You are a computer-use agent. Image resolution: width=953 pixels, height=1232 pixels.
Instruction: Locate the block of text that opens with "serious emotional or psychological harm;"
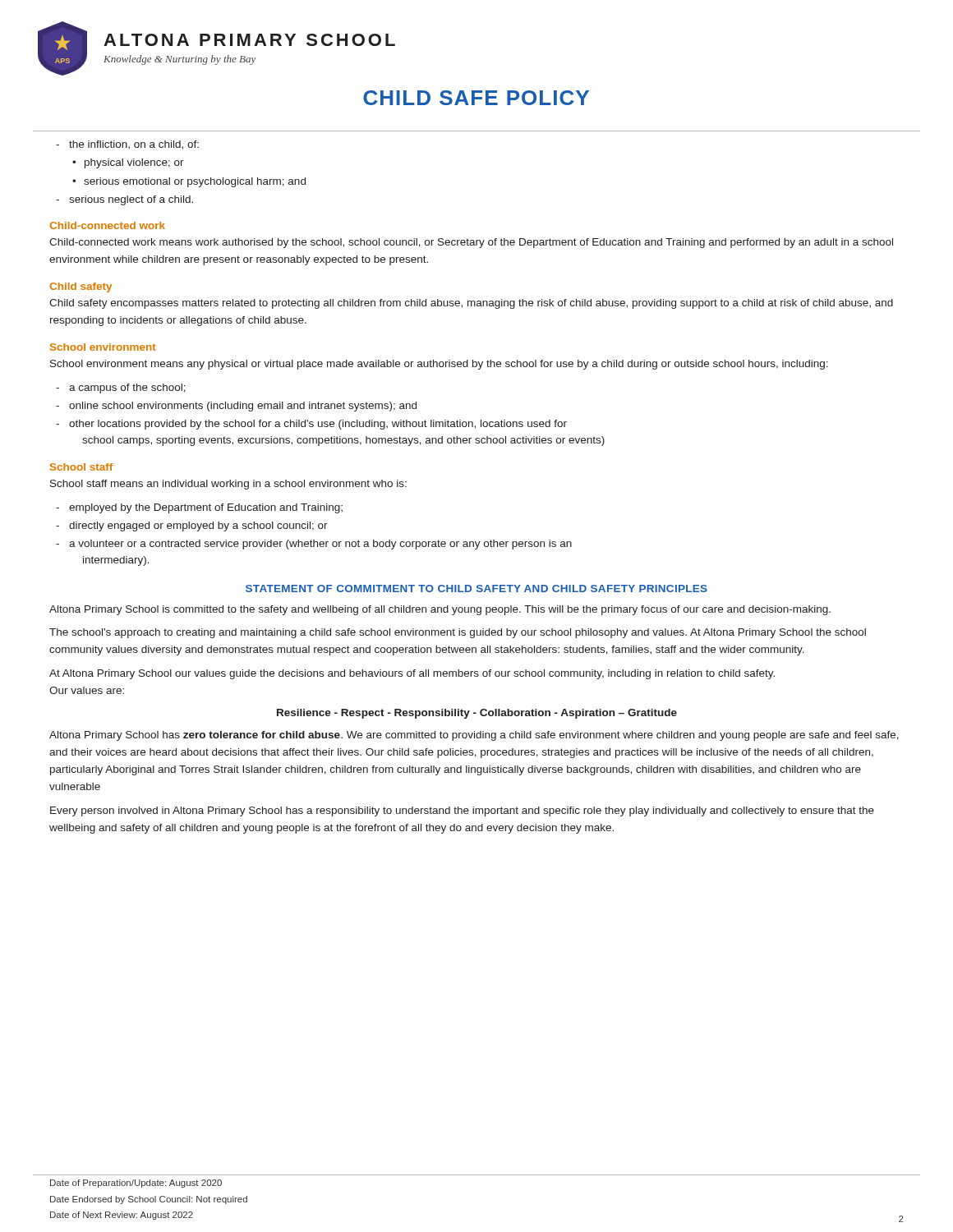[195, 181]
